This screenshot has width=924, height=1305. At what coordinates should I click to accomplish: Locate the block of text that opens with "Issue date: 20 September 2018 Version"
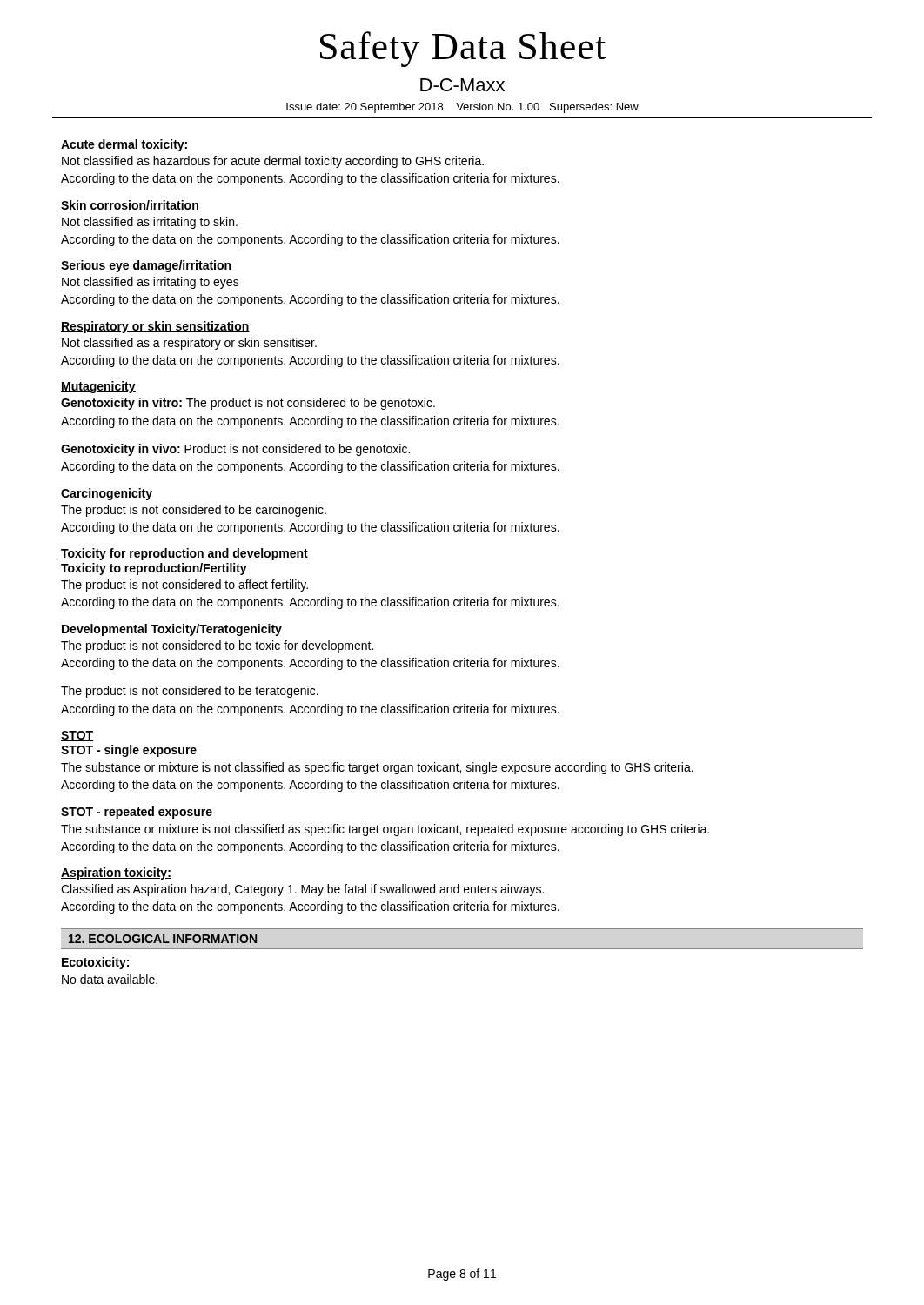pos(462,107)
